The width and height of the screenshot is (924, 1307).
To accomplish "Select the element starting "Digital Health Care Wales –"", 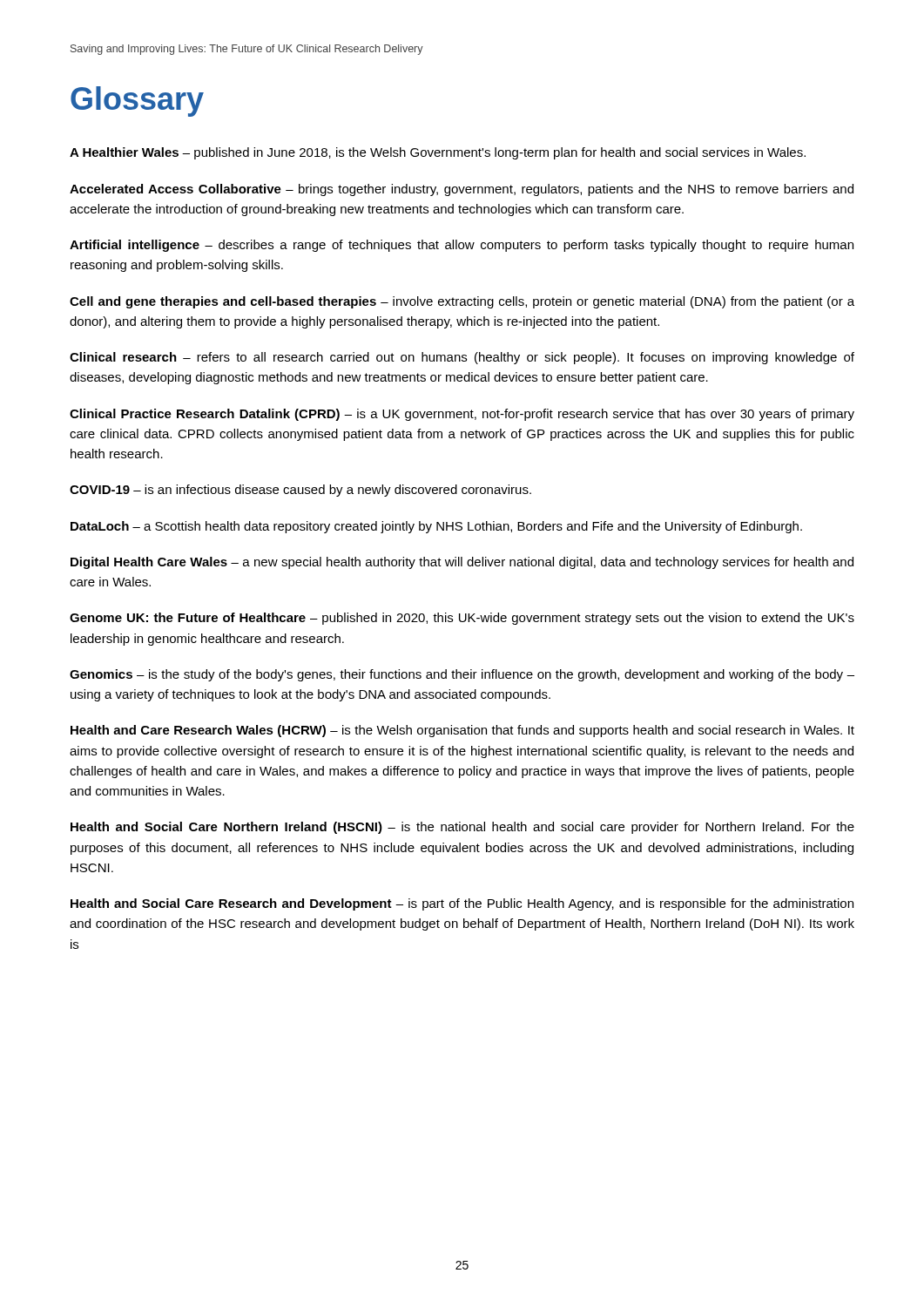I will (x=462, y=572).
